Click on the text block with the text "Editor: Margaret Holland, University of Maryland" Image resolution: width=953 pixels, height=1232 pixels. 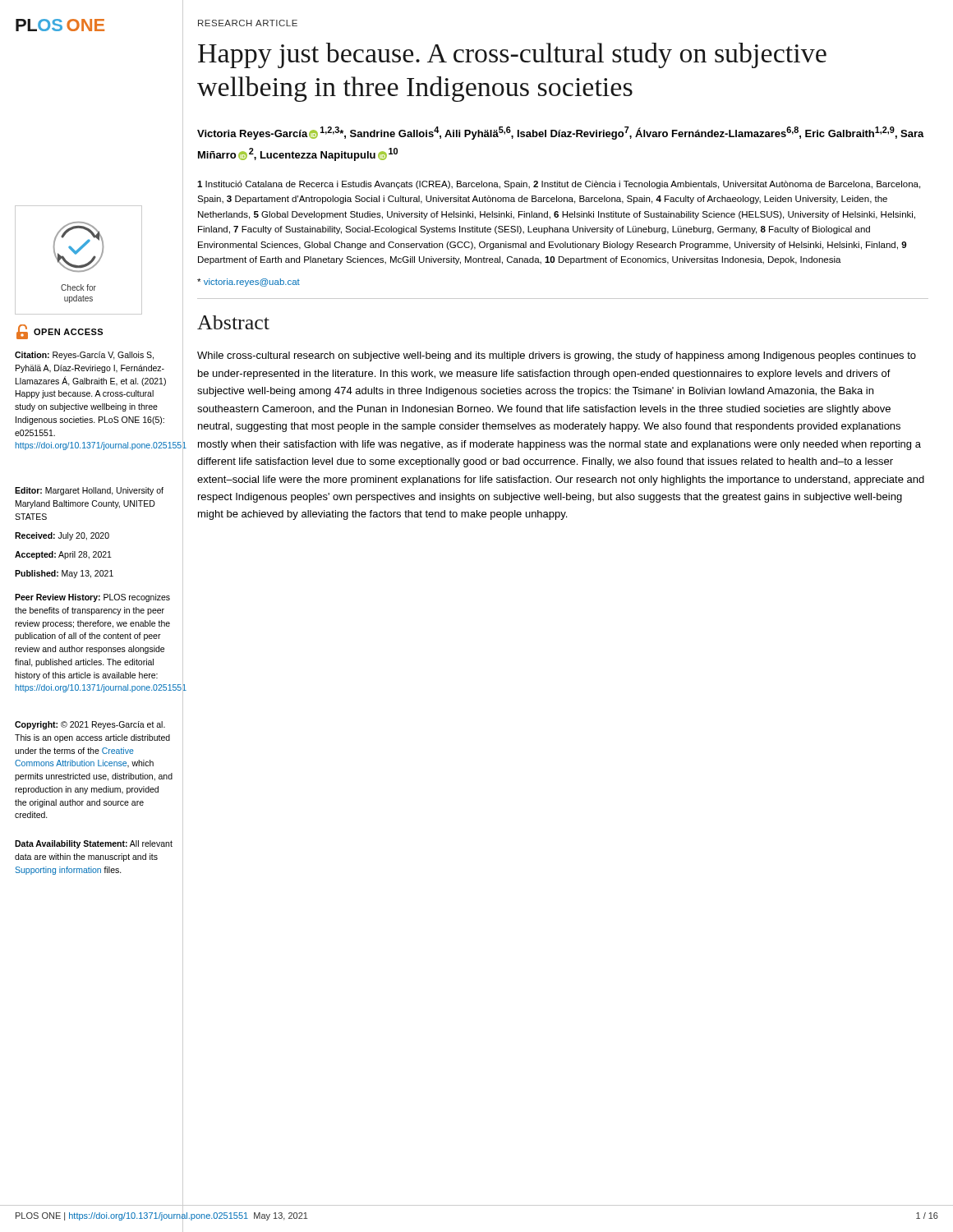pyautogui.click(x=89, y=503)
